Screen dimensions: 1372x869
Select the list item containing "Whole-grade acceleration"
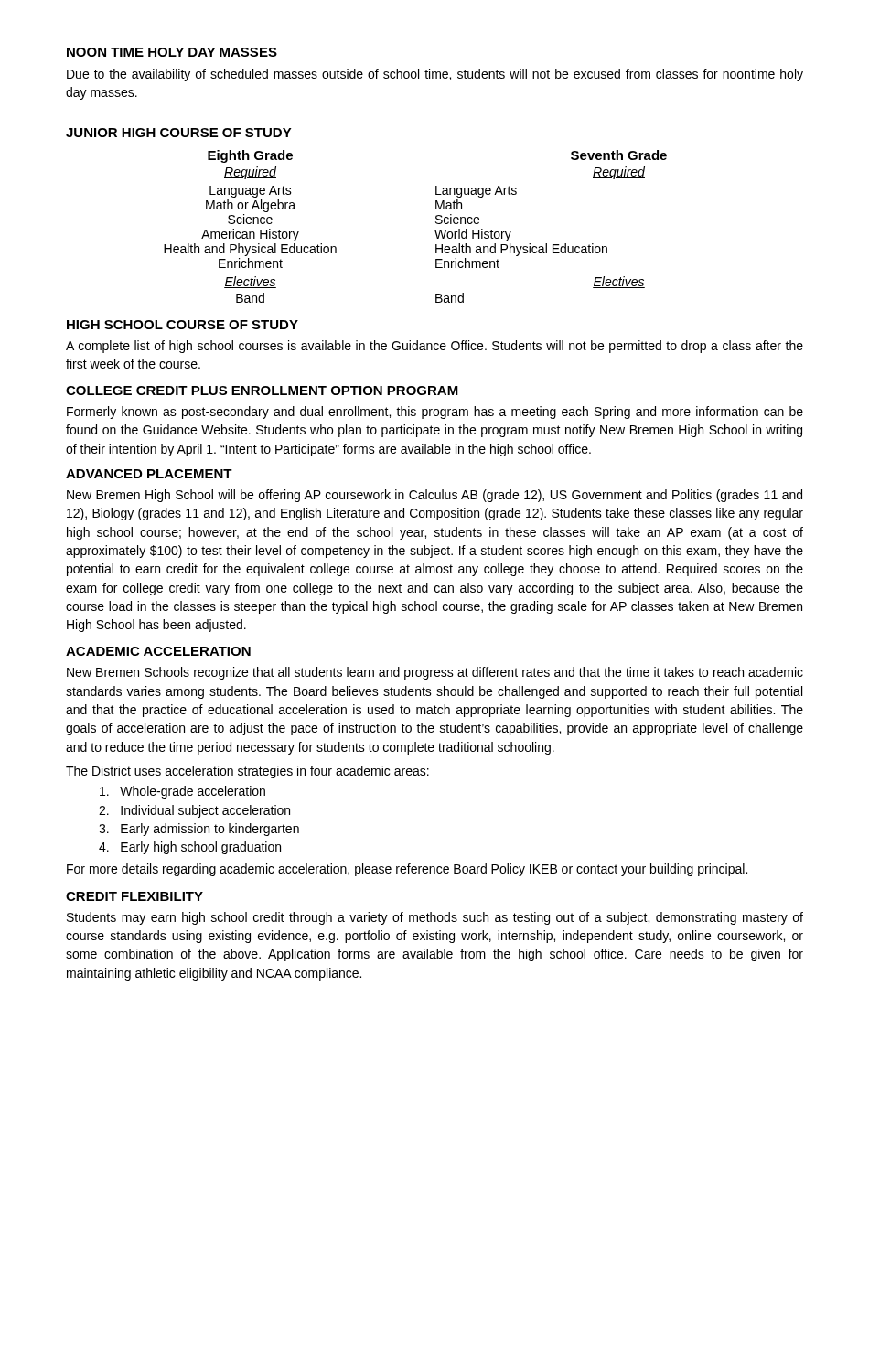[x=182, y=791]
